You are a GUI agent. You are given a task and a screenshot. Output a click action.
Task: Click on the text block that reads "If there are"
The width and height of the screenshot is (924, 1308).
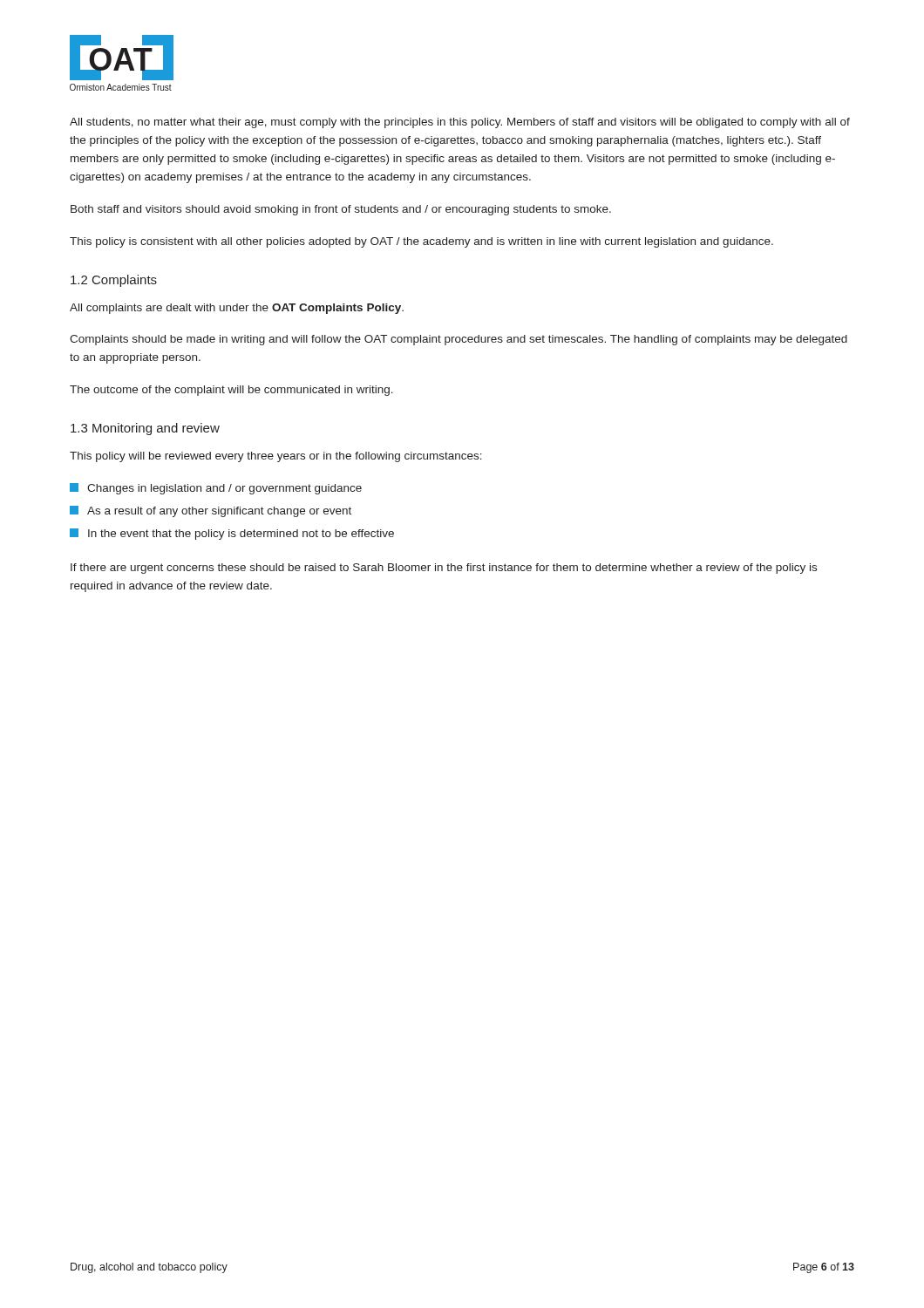(x=444, y=576)
